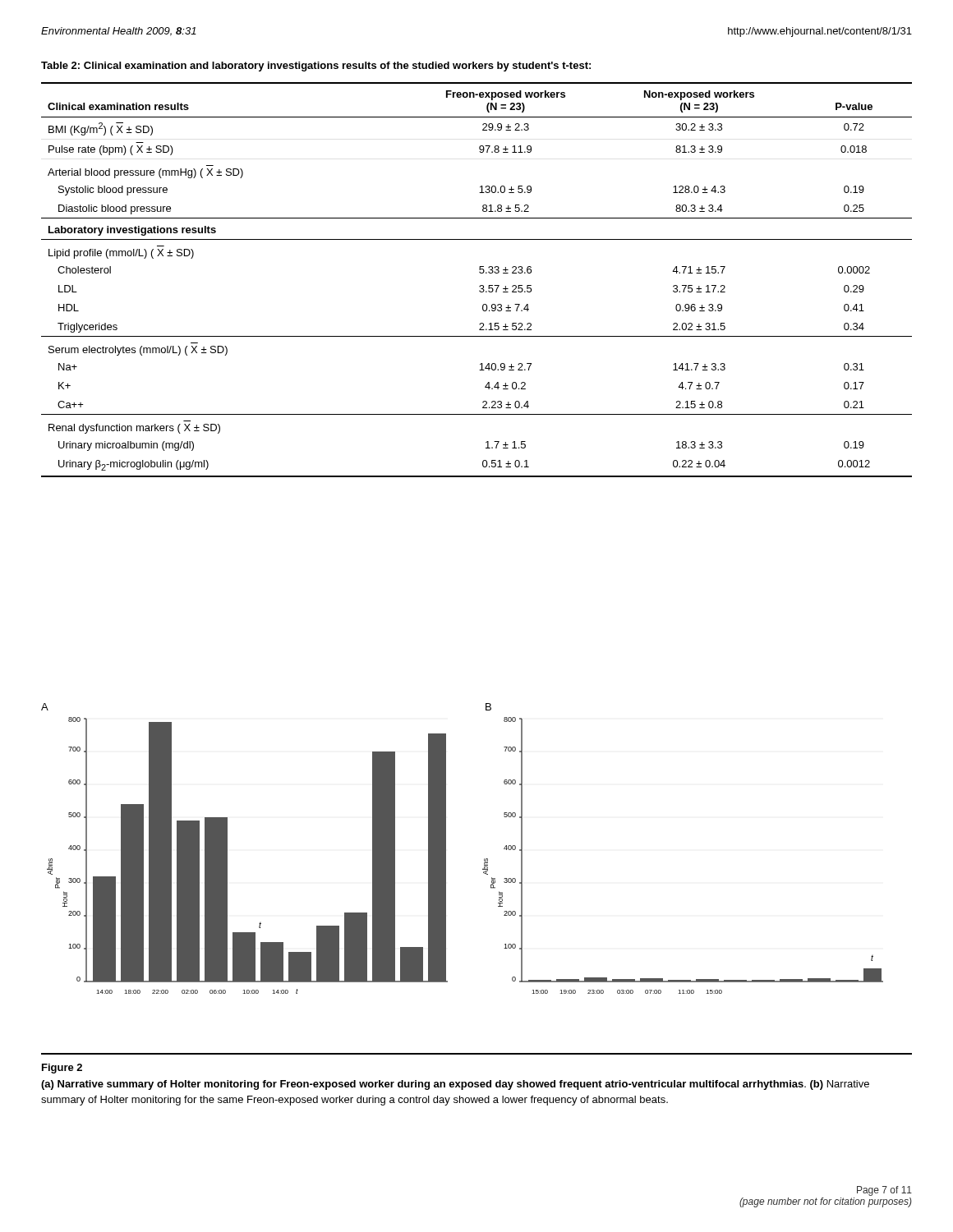
Task: Navigate to the text block starting "Figure 2 (a) Narrative summary of Holter monitoring"
Action: (455, 1083)
